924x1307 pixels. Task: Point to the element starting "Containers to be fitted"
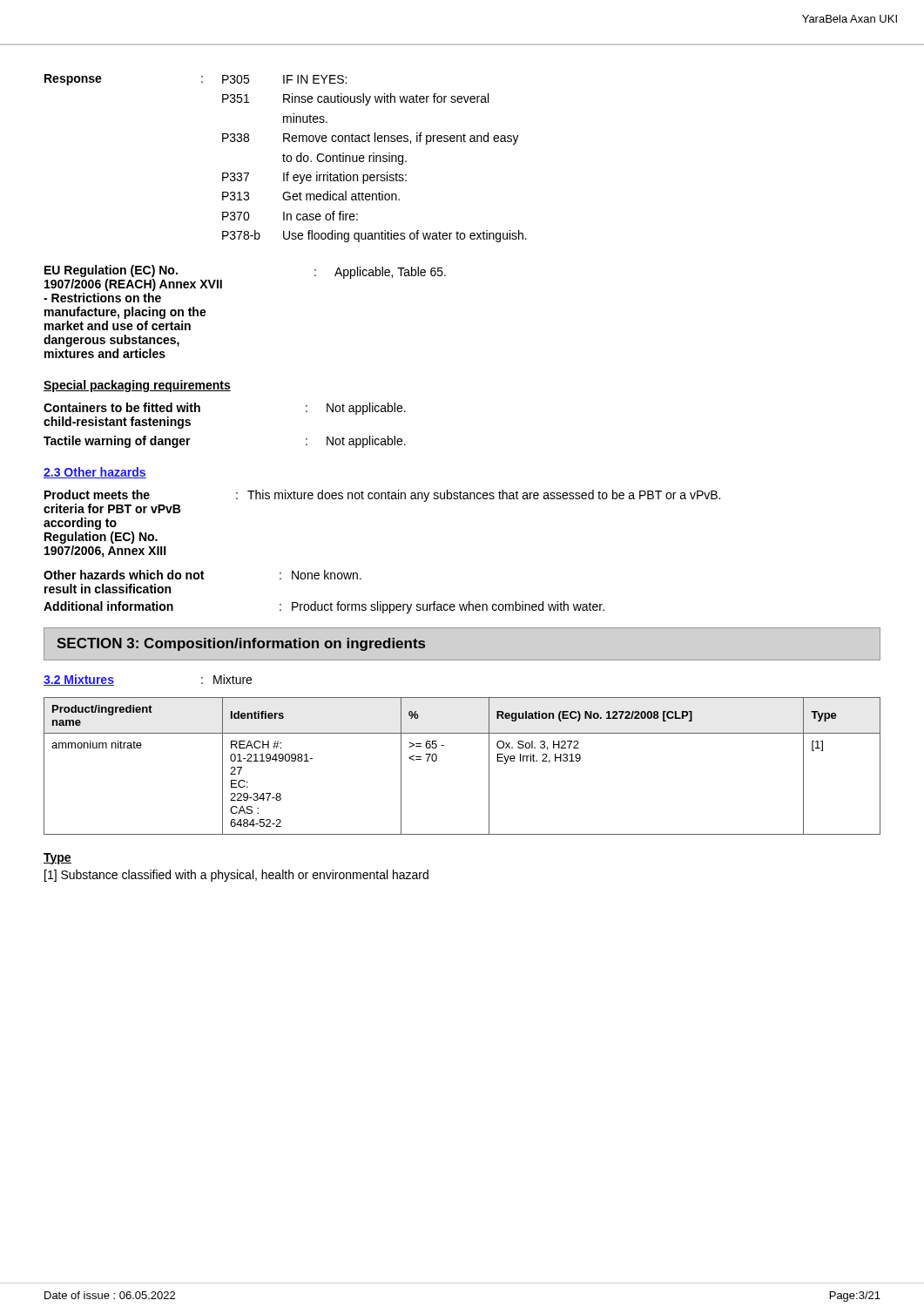point(116,408)
